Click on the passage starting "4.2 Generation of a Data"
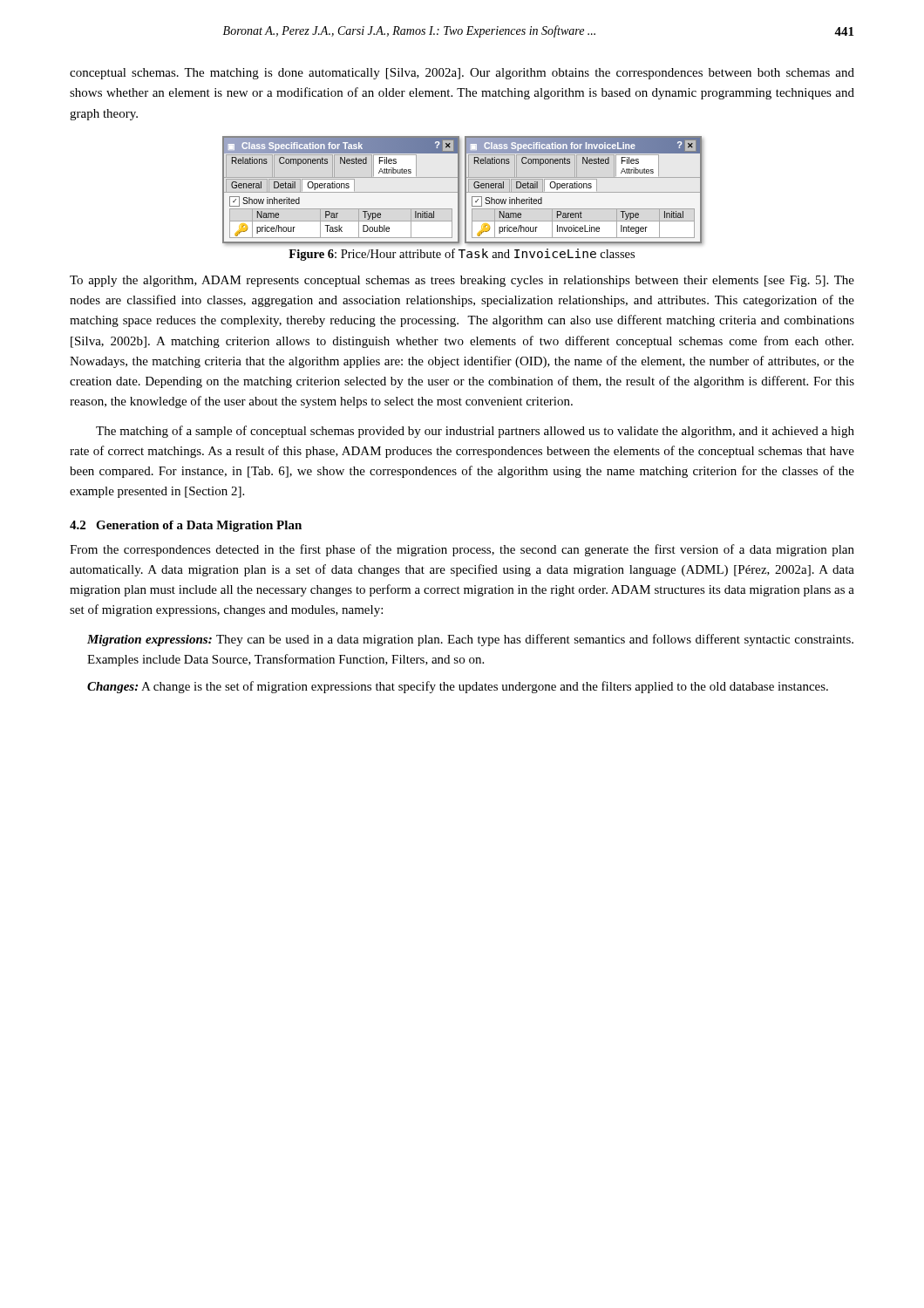 (x=186, y=525)
